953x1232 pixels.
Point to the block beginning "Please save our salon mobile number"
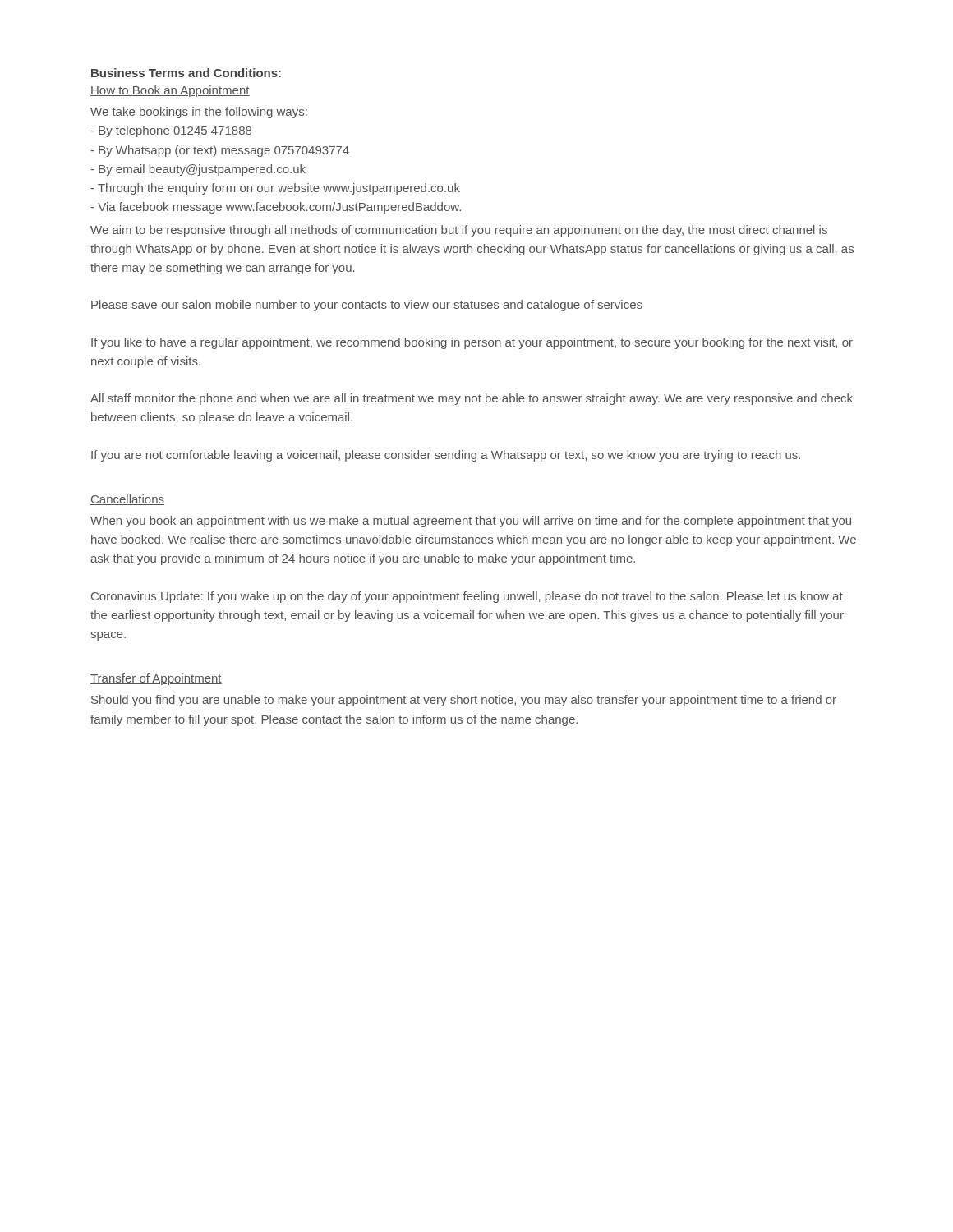pos(366,304)
